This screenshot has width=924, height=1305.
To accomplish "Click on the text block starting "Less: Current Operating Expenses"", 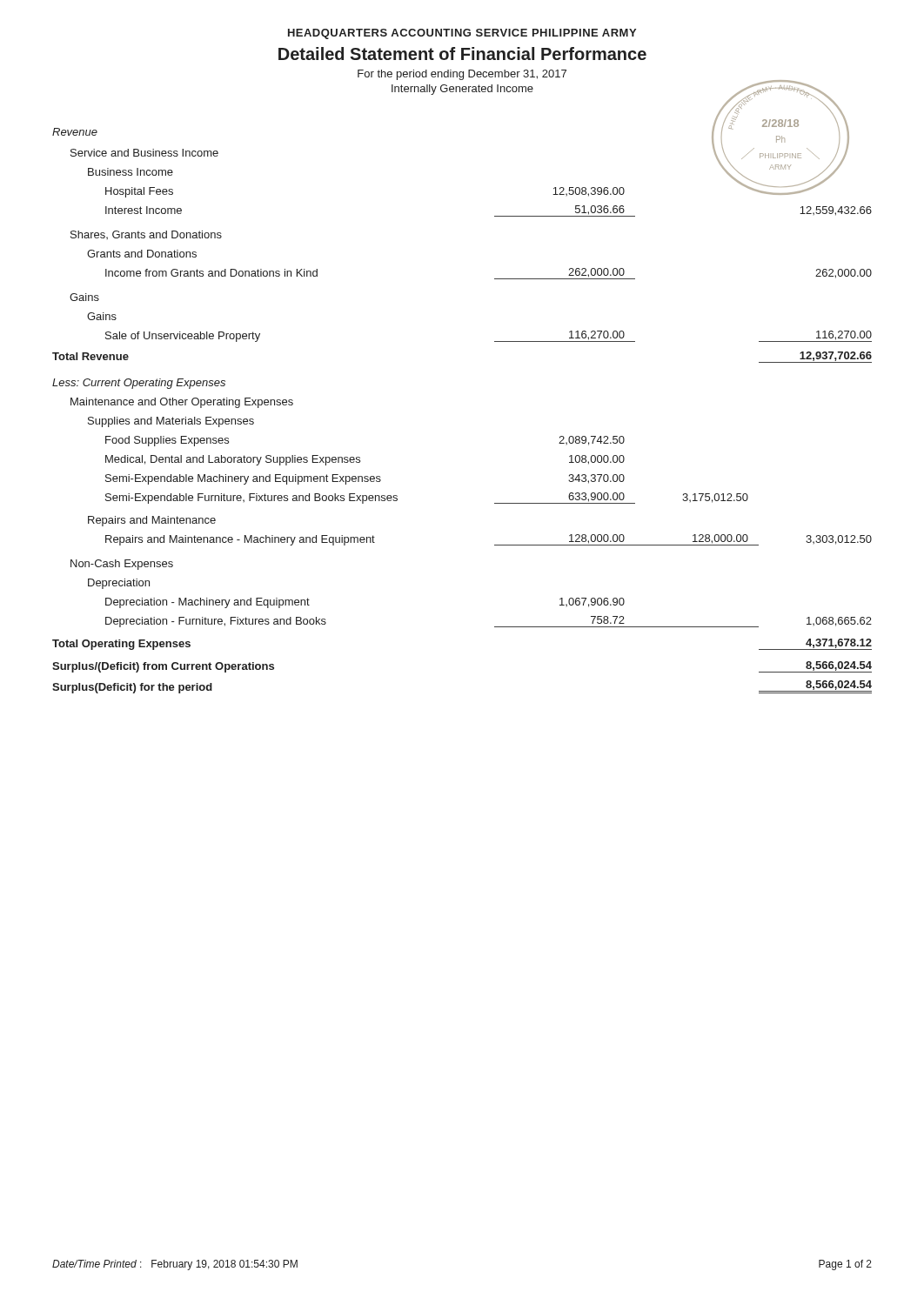I will [x=139, y=384].
